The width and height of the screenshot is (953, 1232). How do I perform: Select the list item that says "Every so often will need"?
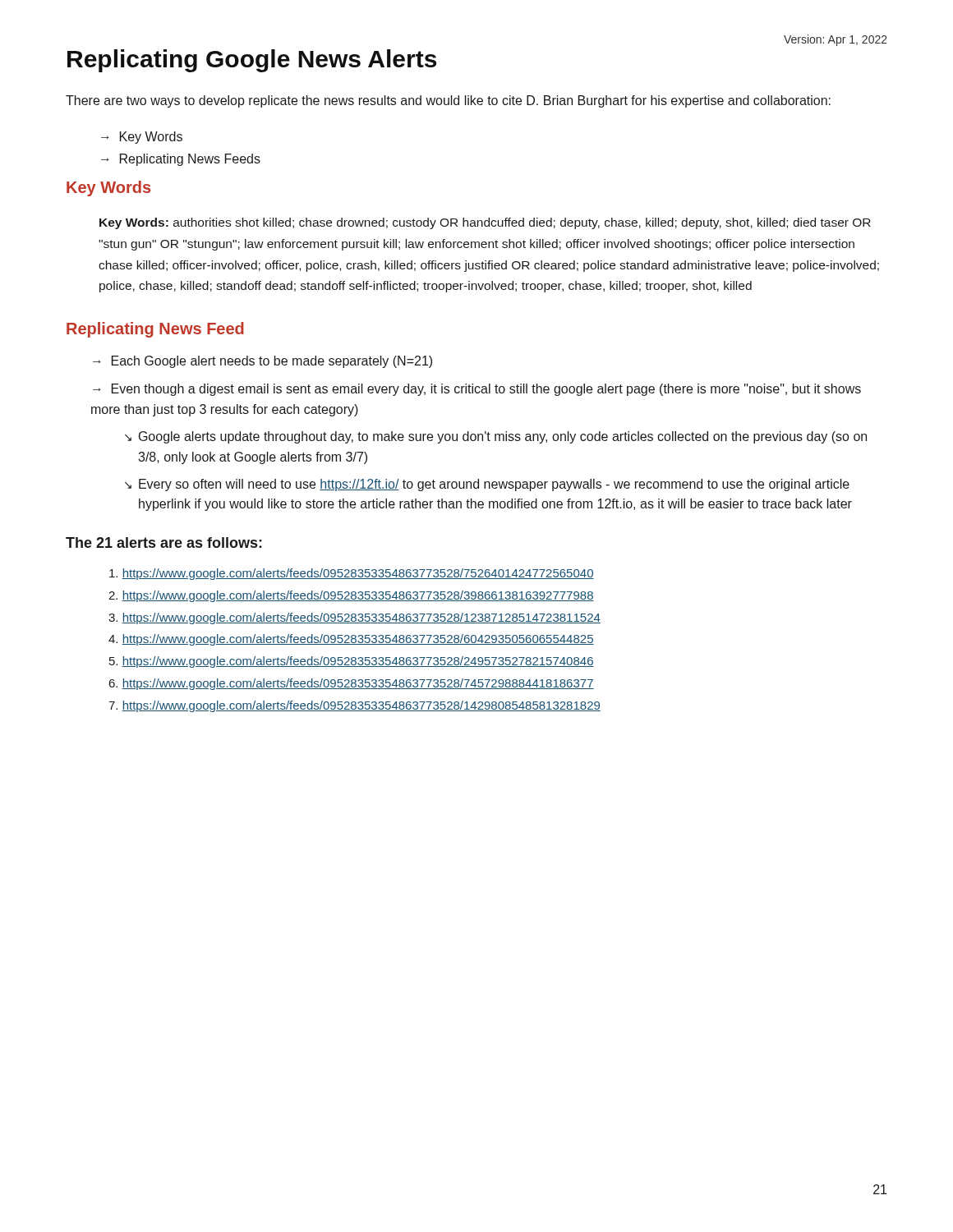point(495,494)
